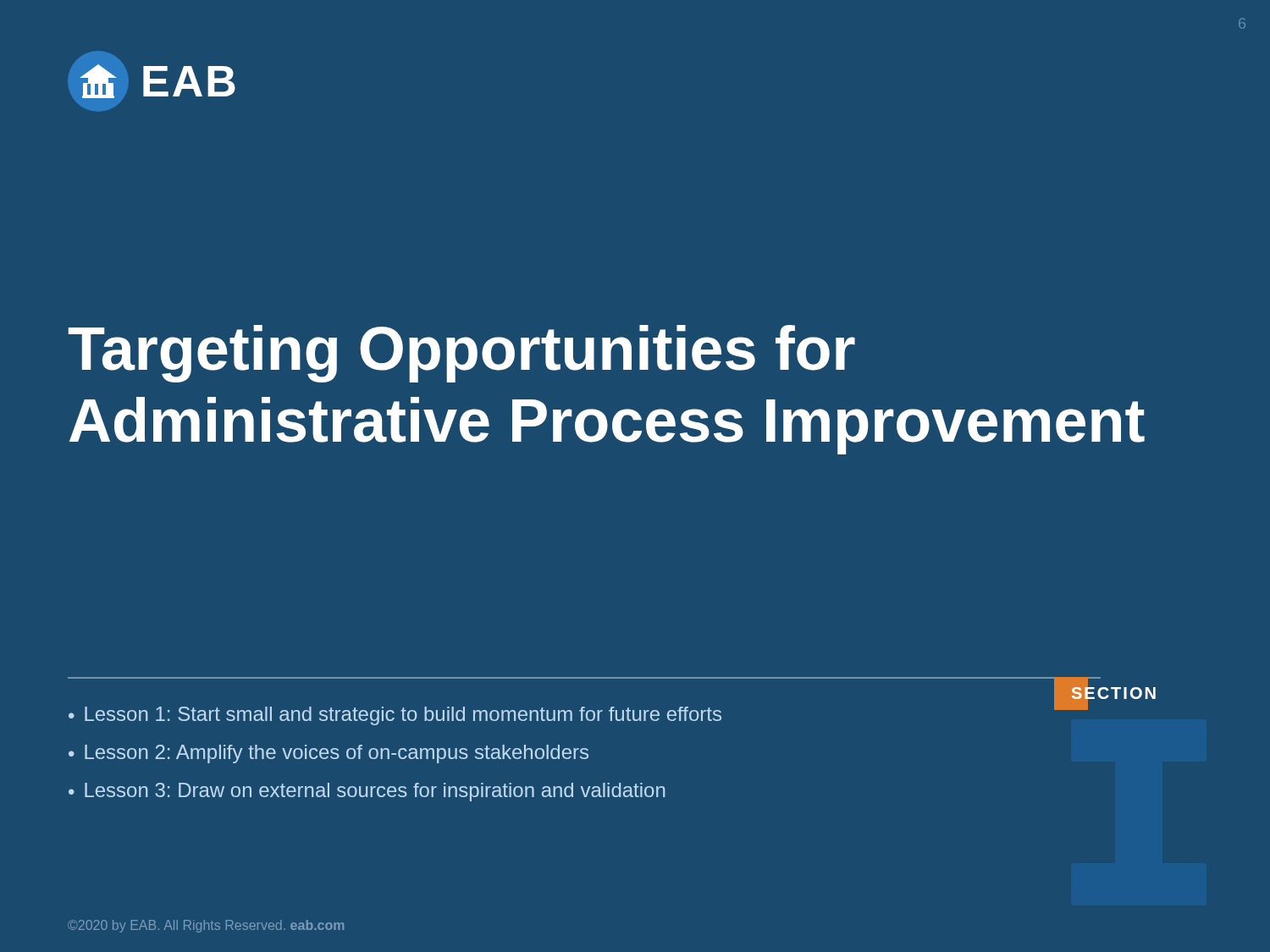The image size is (1270, 952).
Task: Find the block starting "Targeting Opportunities forAdministrative"
Action: coord(635,385)
